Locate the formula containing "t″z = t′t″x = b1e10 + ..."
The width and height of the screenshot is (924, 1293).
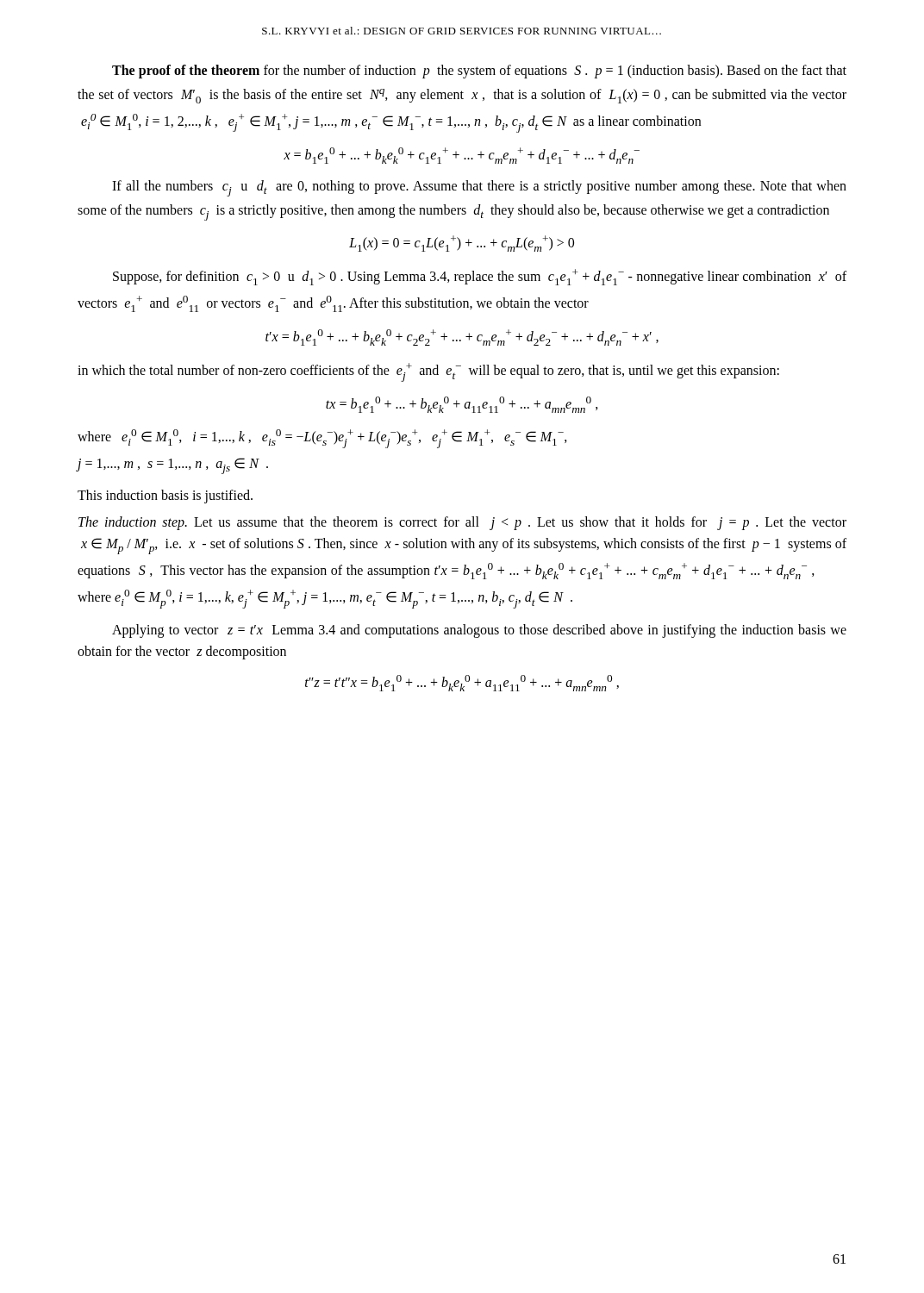click(x=462, y=682)
